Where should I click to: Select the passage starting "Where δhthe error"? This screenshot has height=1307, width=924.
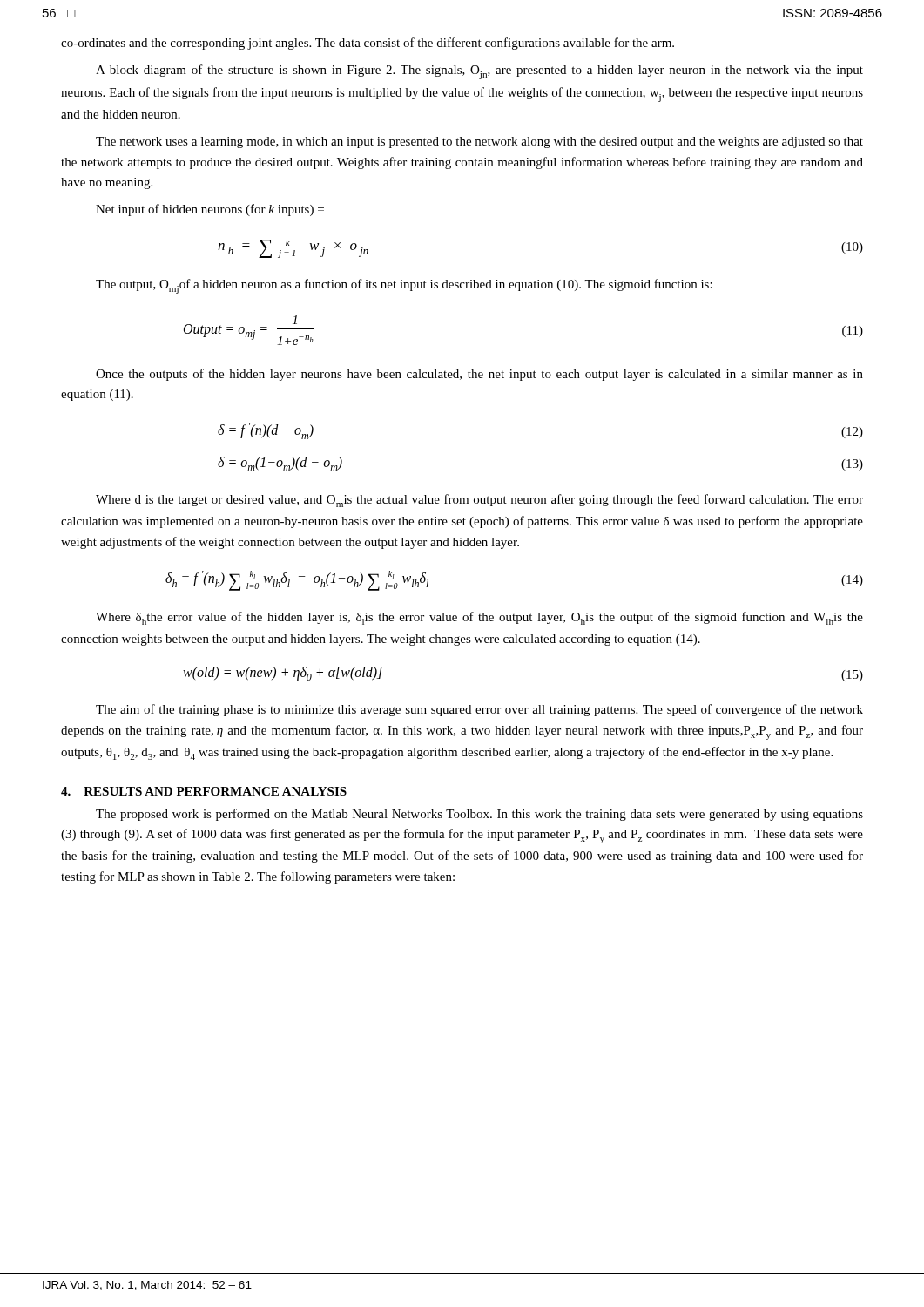pos(462,628)
